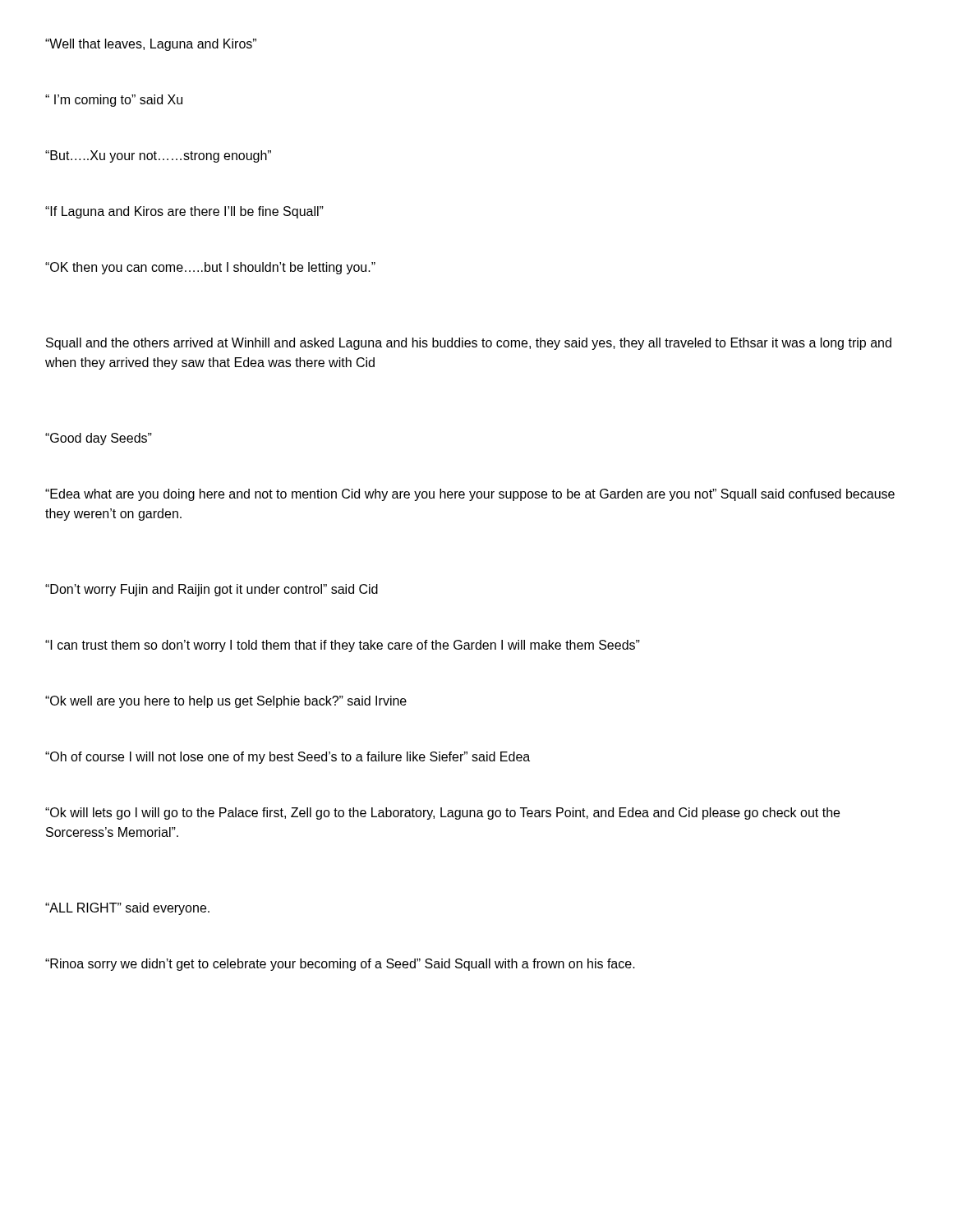
Task: Point to the block beginning "“Rinoa sorry we didn’t get to celebrate your"
Action: (340, 964)
